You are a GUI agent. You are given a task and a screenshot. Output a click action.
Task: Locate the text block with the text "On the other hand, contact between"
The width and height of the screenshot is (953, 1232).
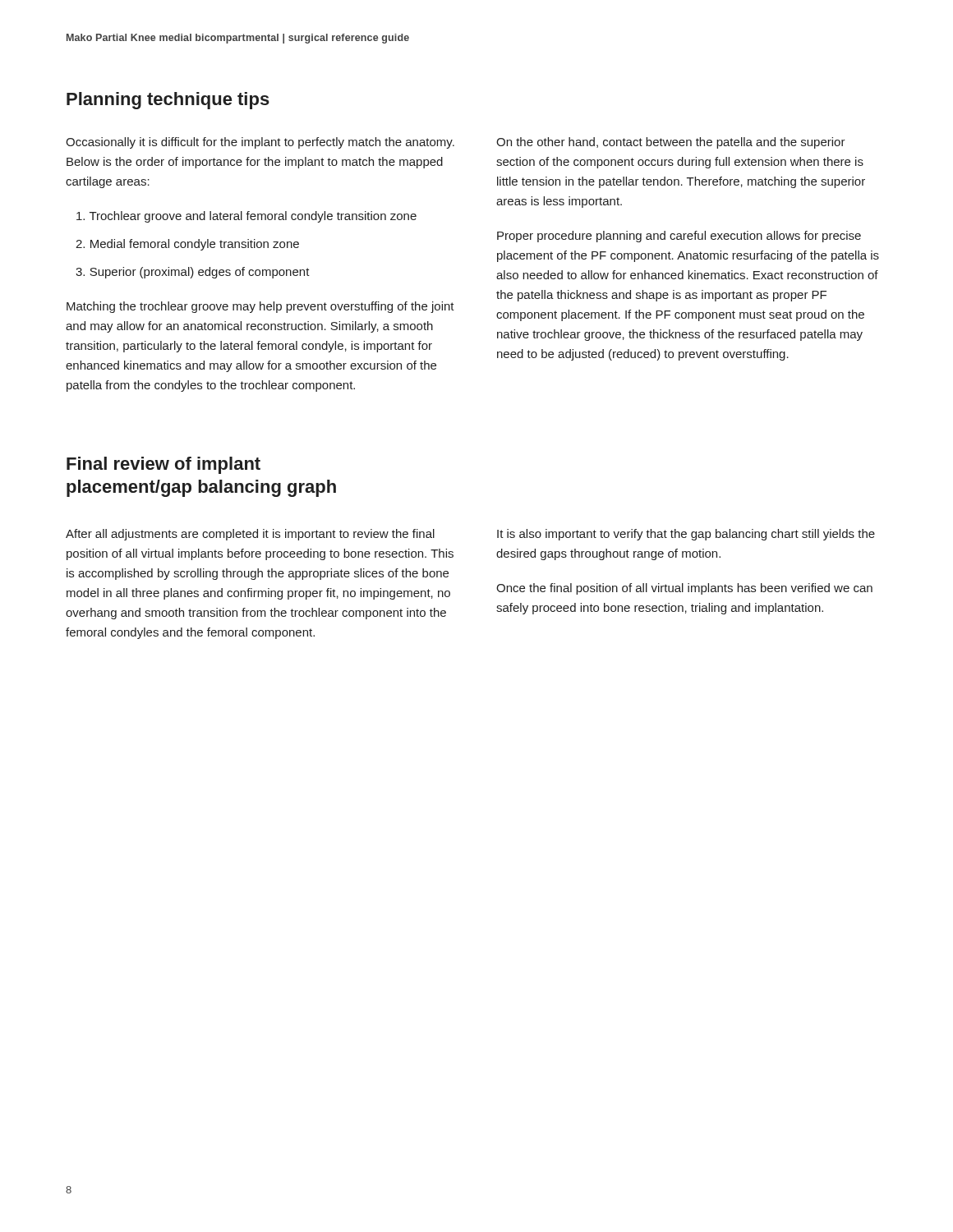681,171
